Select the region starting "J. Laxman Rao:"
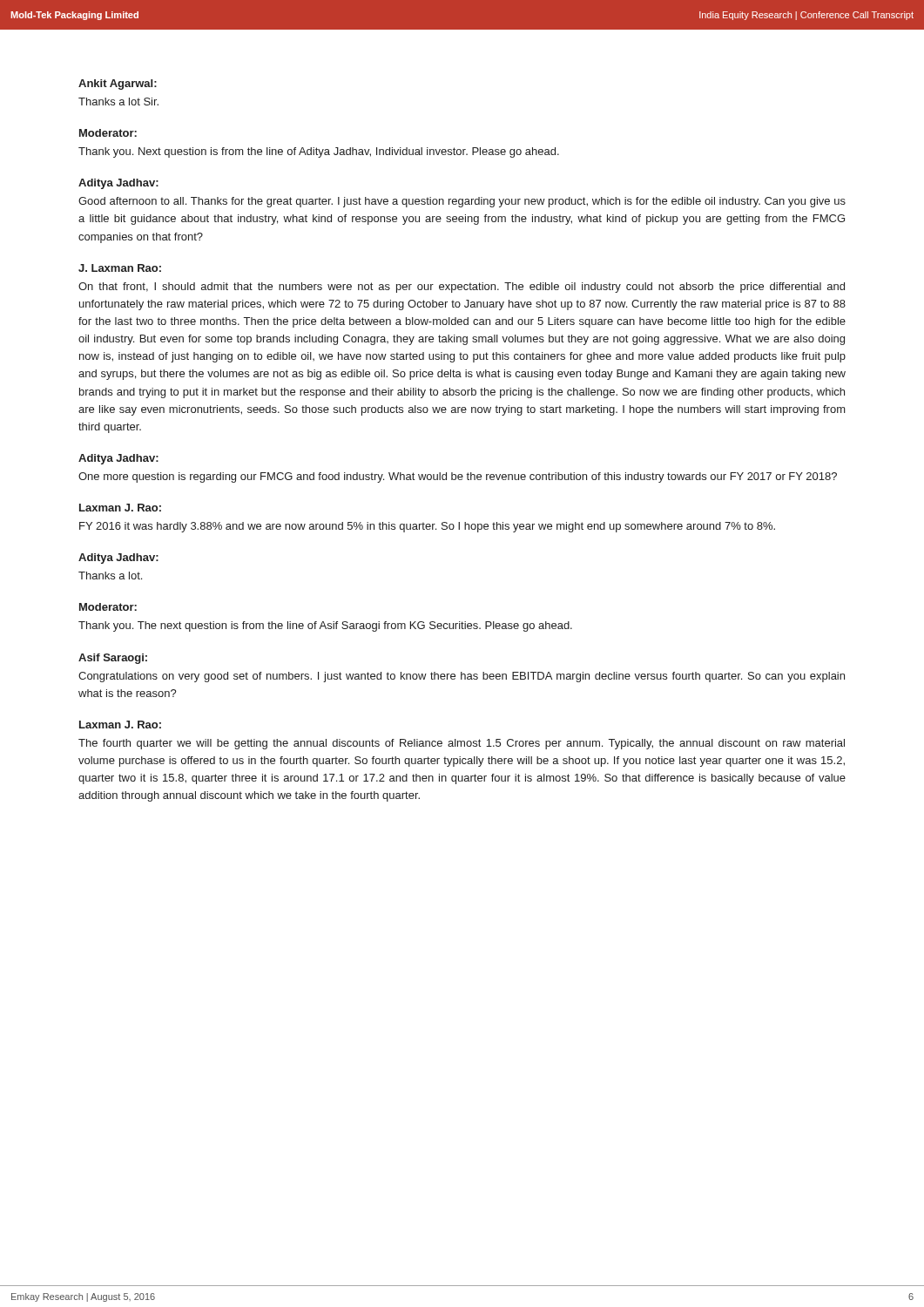This screenshot has height=1307, width=924. tap(120, 268)
